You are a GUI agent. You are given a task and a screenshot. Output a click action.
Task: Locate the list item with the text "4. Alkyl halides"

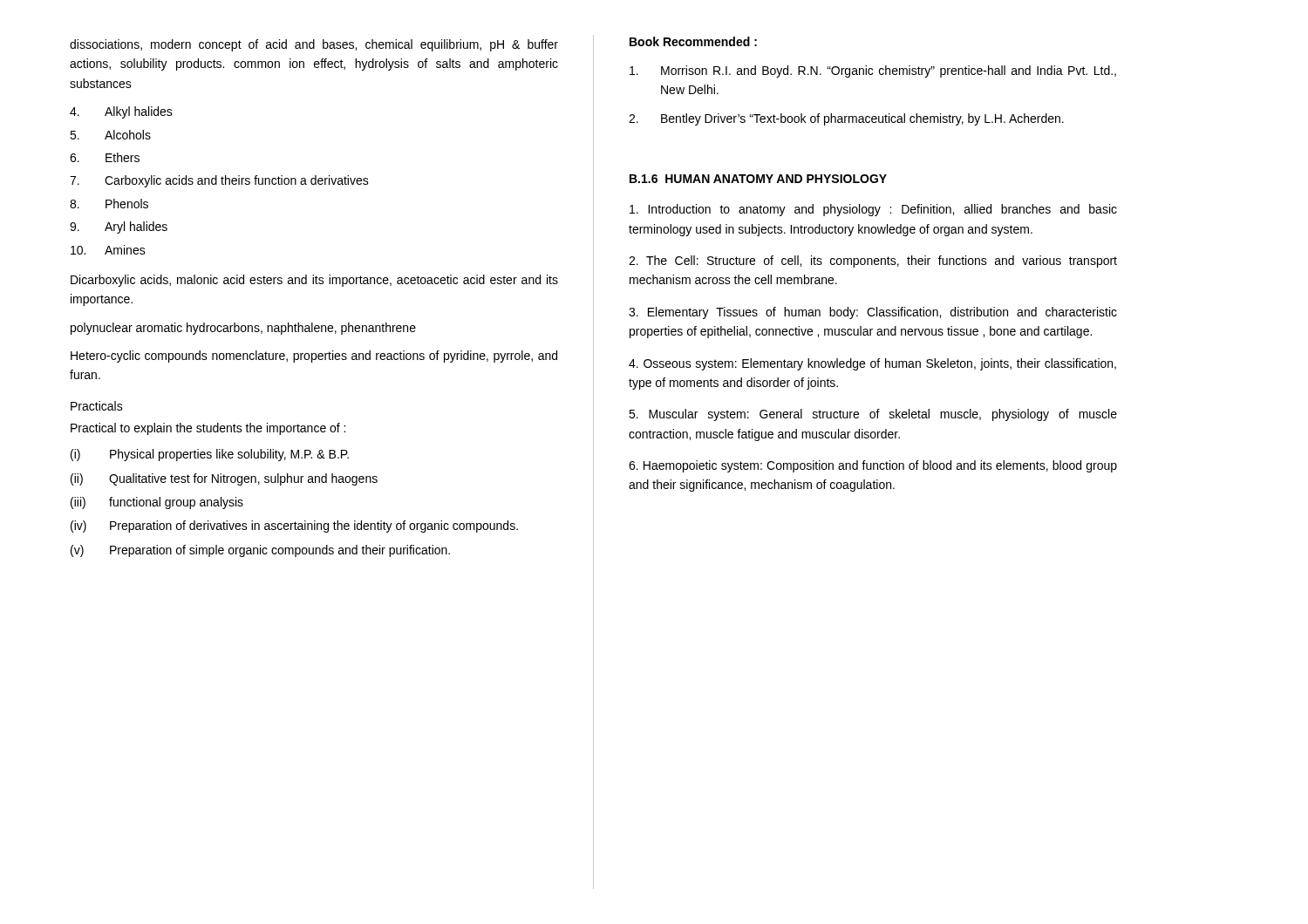pyautogui.click(x=121, y=112)
